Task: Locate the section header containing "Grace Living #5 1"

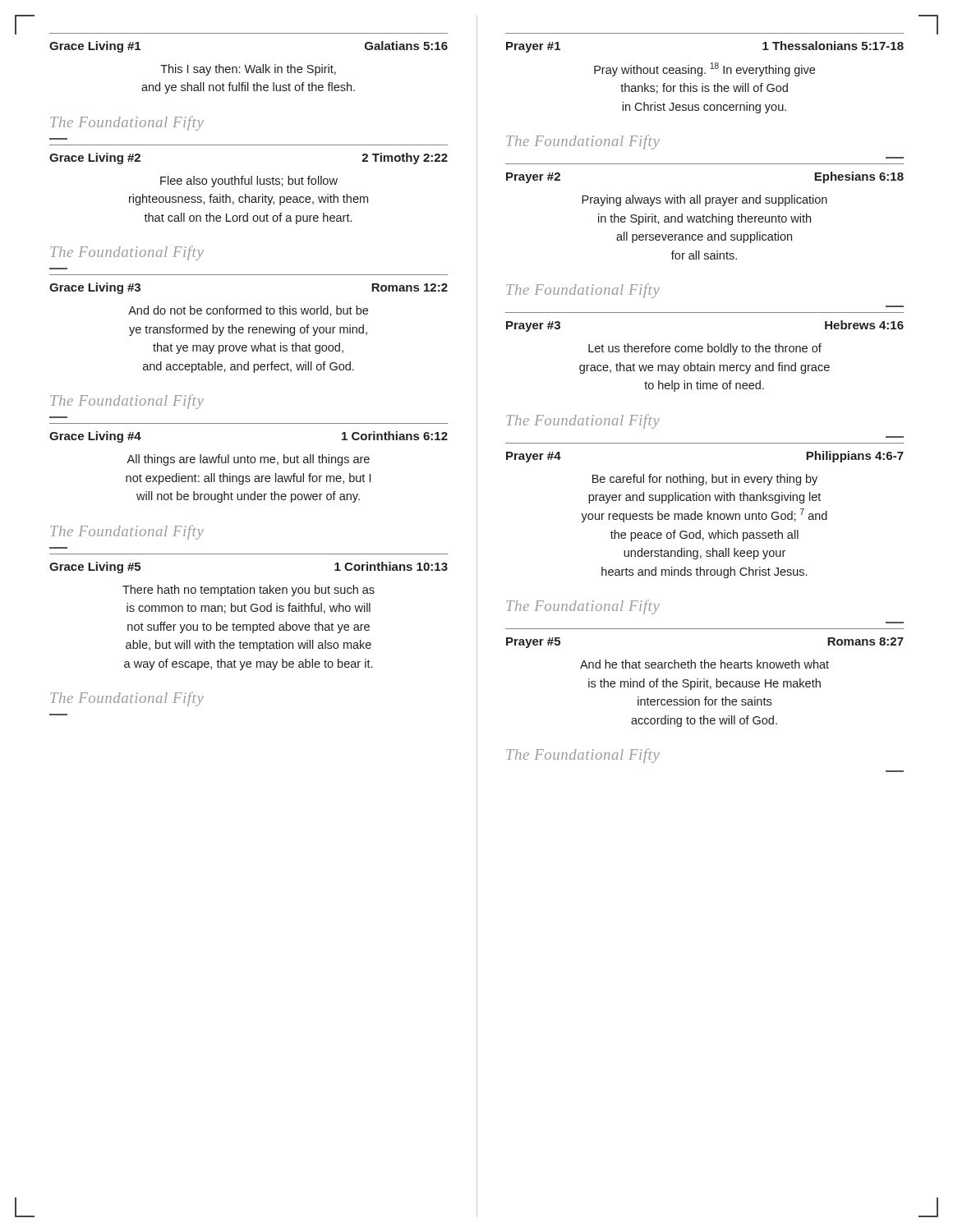Action: click(x=97, y=567)
